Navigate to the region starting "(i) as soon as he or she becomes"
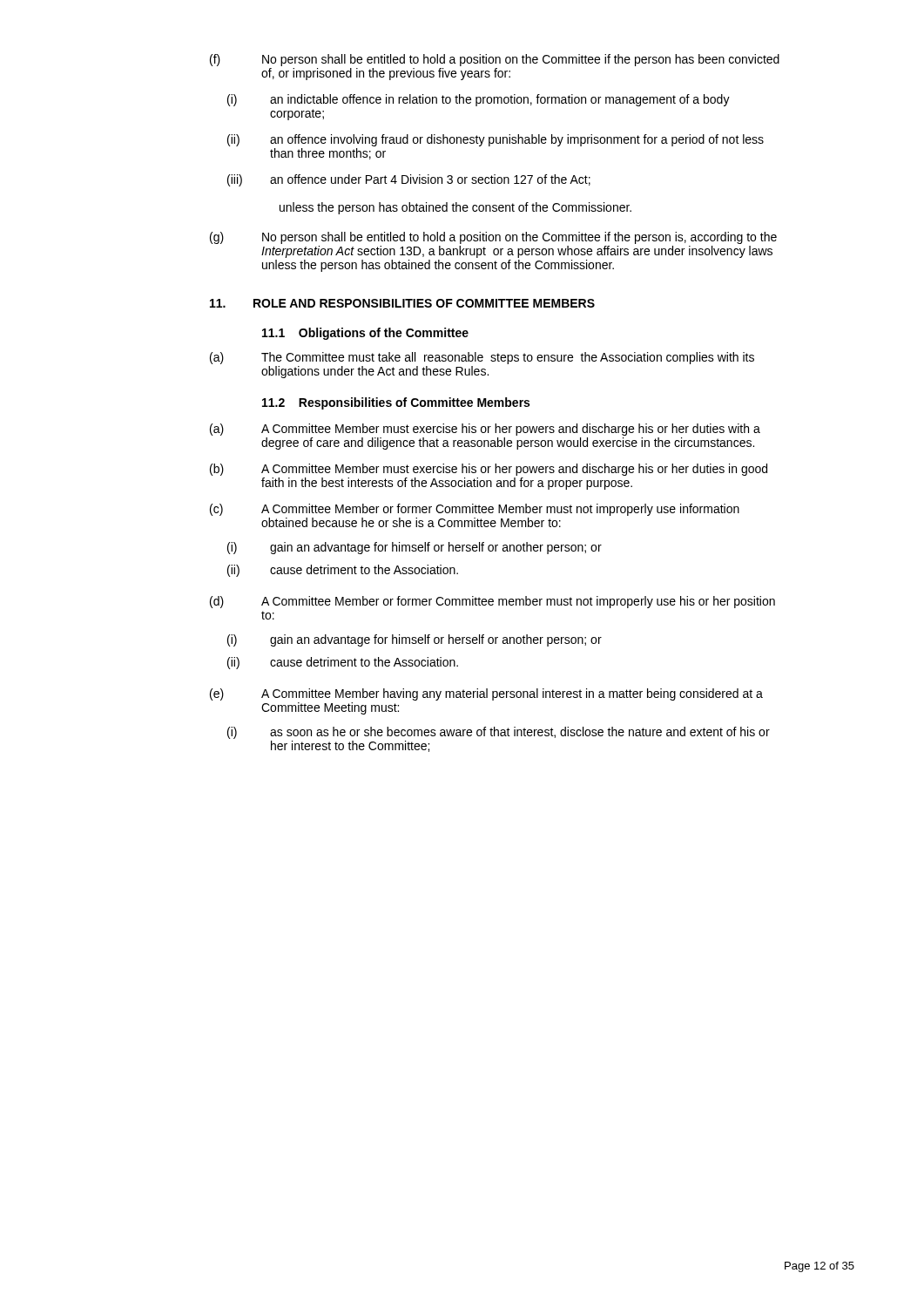The image size is (924, 1307). point(506,739)
